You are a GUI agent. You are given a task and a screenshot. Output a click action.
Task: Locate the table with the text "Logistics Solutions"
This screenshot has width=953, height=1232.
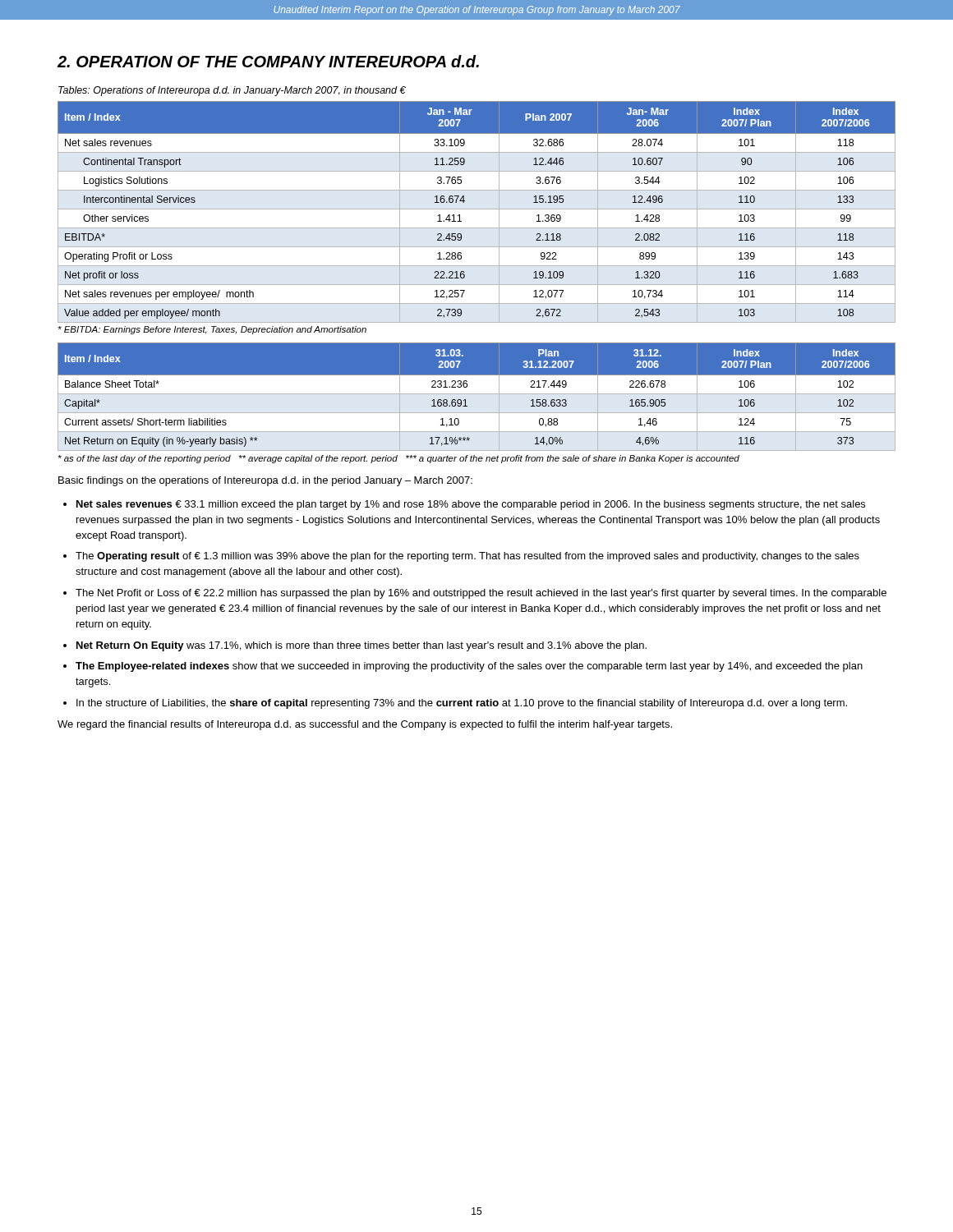click(x=476, y=212)
